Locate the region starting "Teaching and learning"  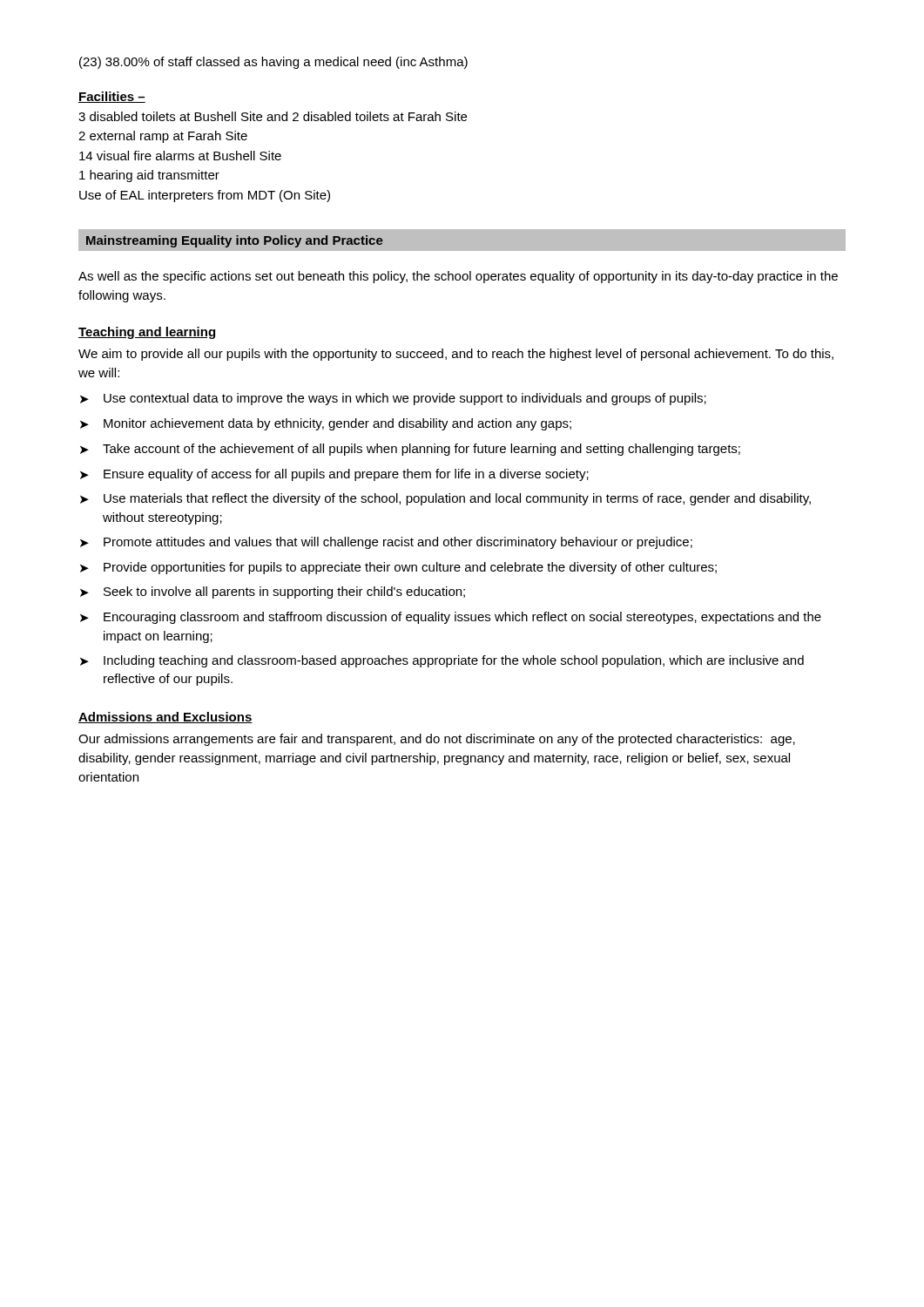(147, 331)
